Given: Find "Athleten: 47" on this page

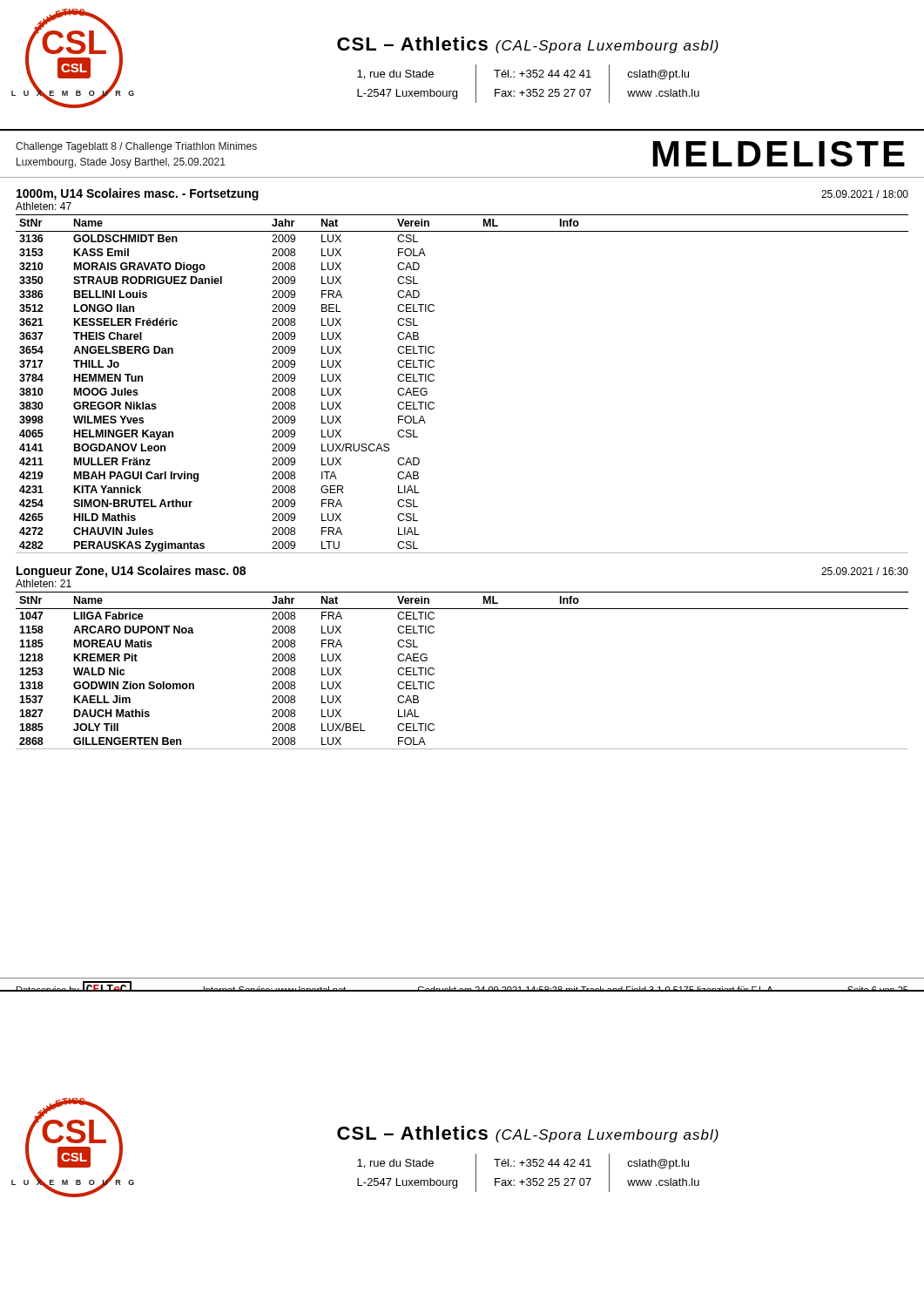Looking at the screenshot, I should point(44,207).
